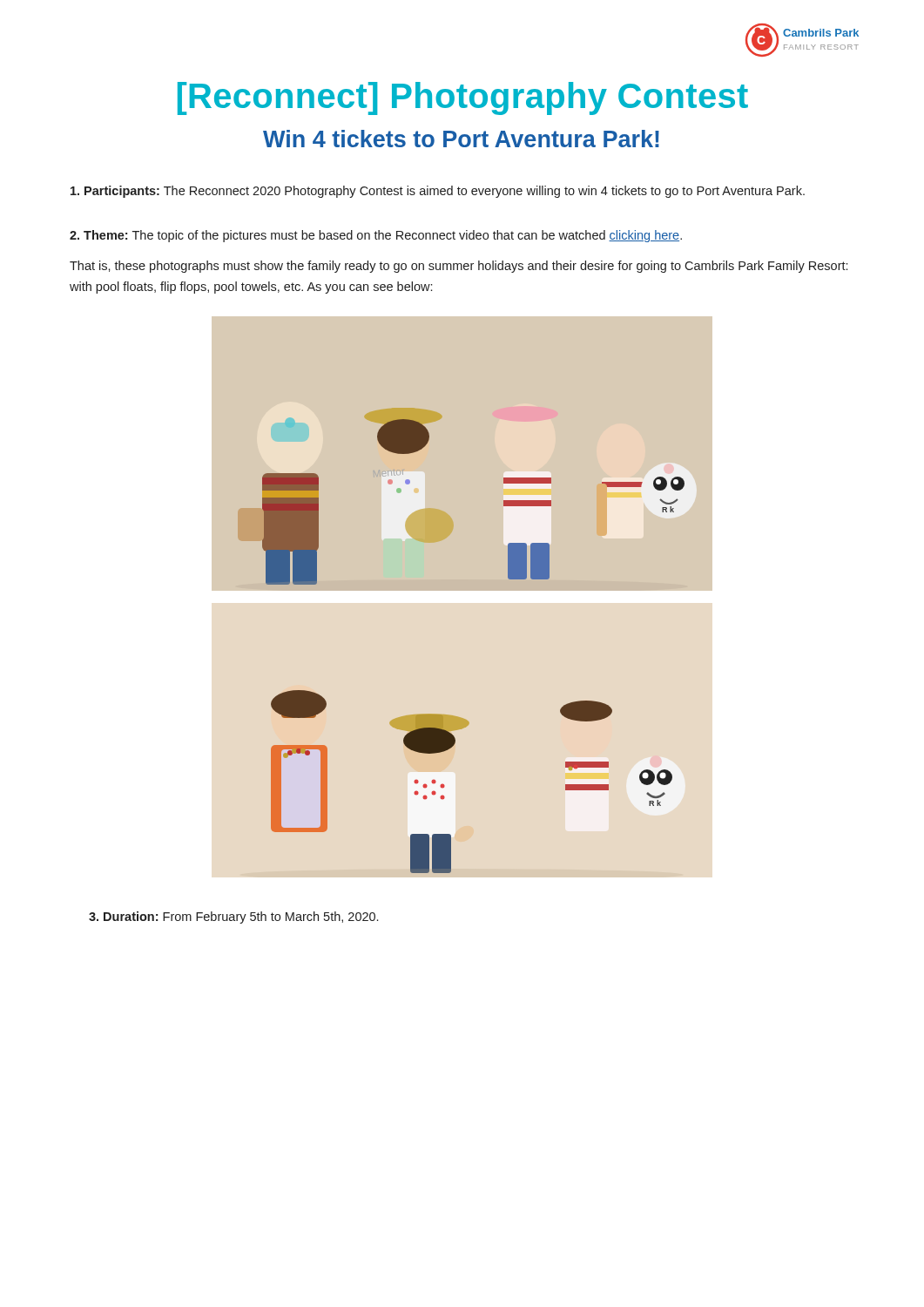Viewport: 924px width, 1307px height.
Task: Click the passage that begins "3. Duration: From February 5th to"
Action: tap(234, 916)
